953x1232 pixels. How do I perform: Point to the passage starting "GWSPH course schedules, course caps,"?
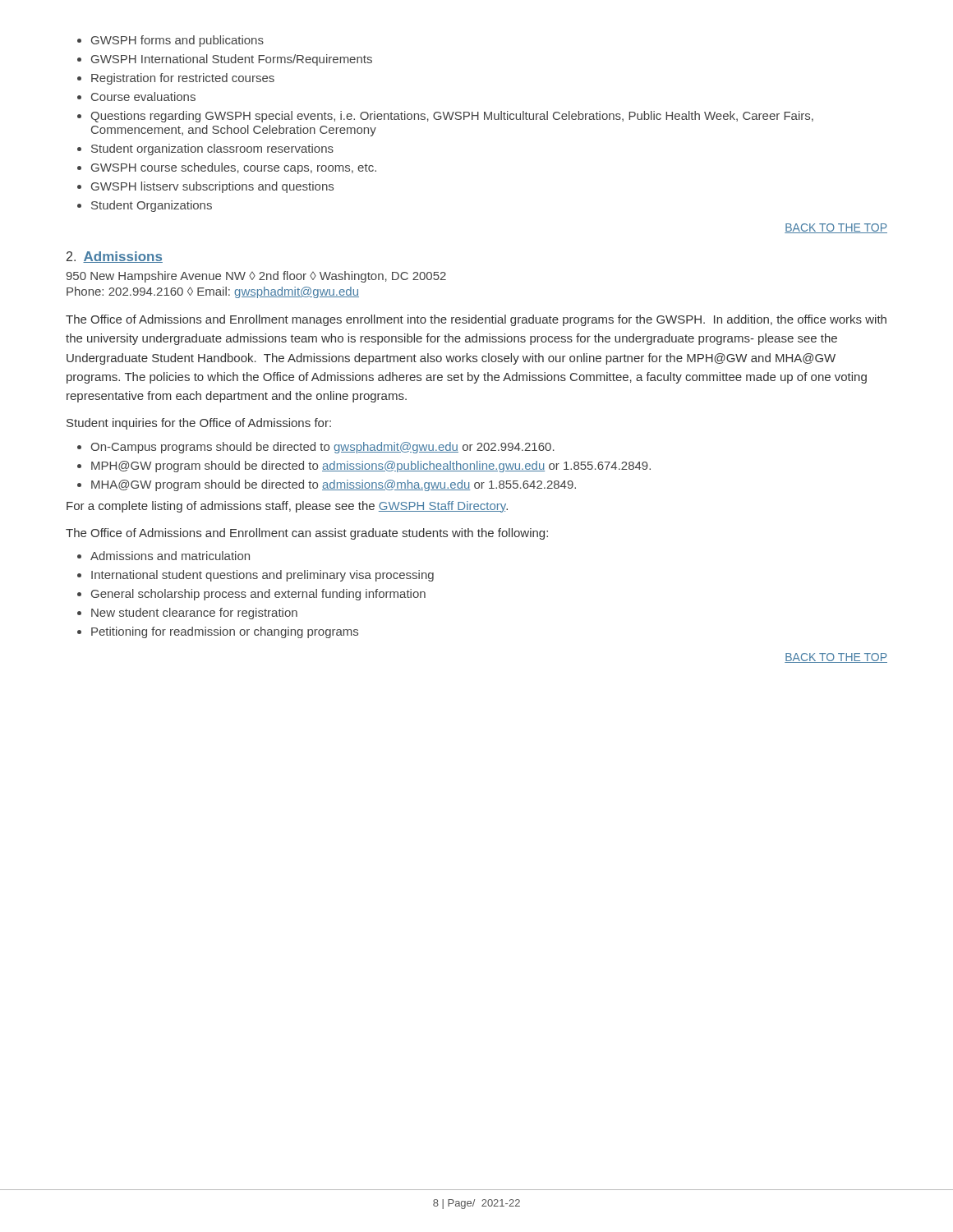(x=227, y=168)
